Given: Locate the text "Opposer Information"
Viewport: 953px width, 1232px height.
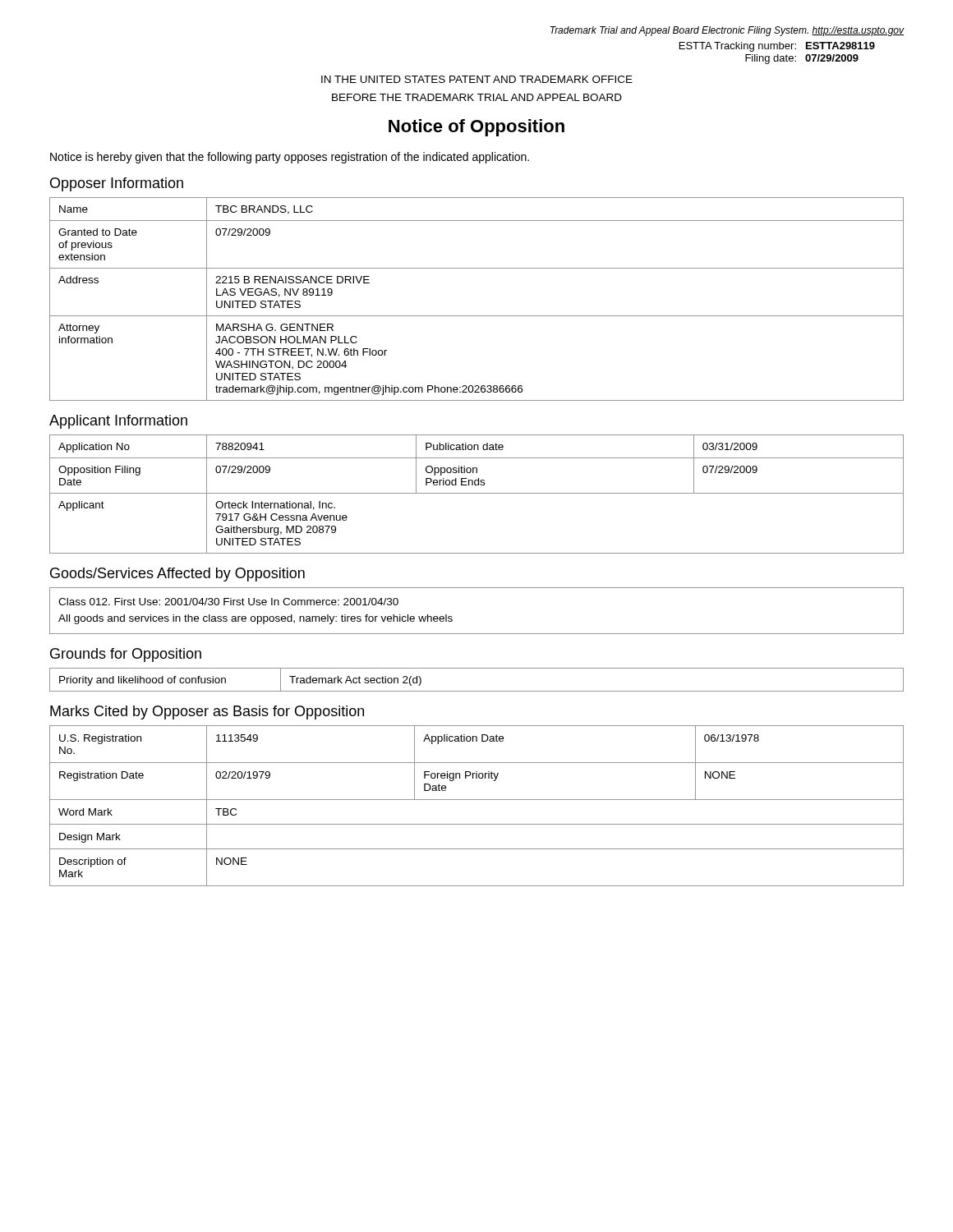Looking at the screenshot, I should (x=117, y=183).
